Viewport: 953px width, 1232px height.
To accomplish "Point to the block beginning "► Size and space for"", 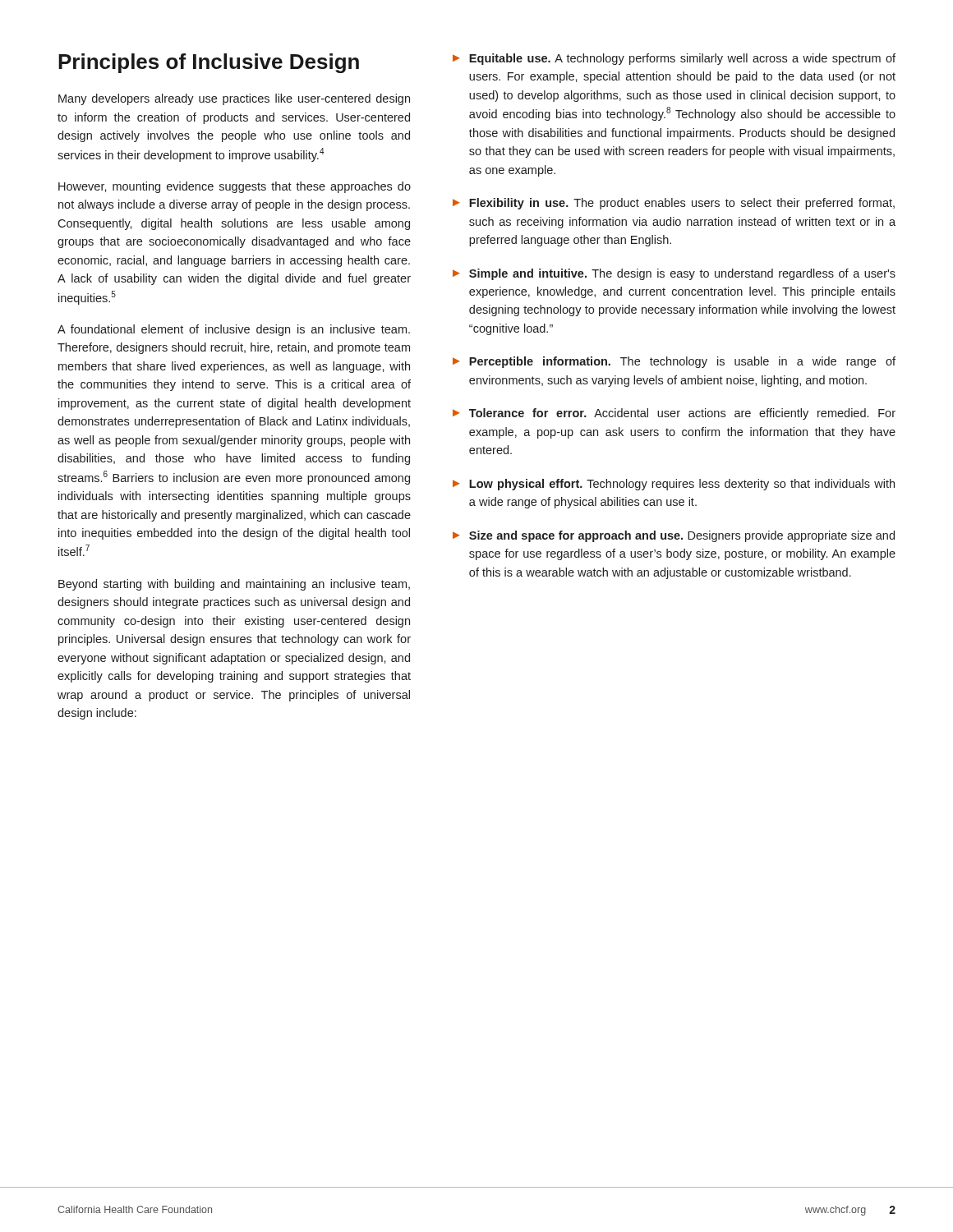I will (x=673, y=554).
